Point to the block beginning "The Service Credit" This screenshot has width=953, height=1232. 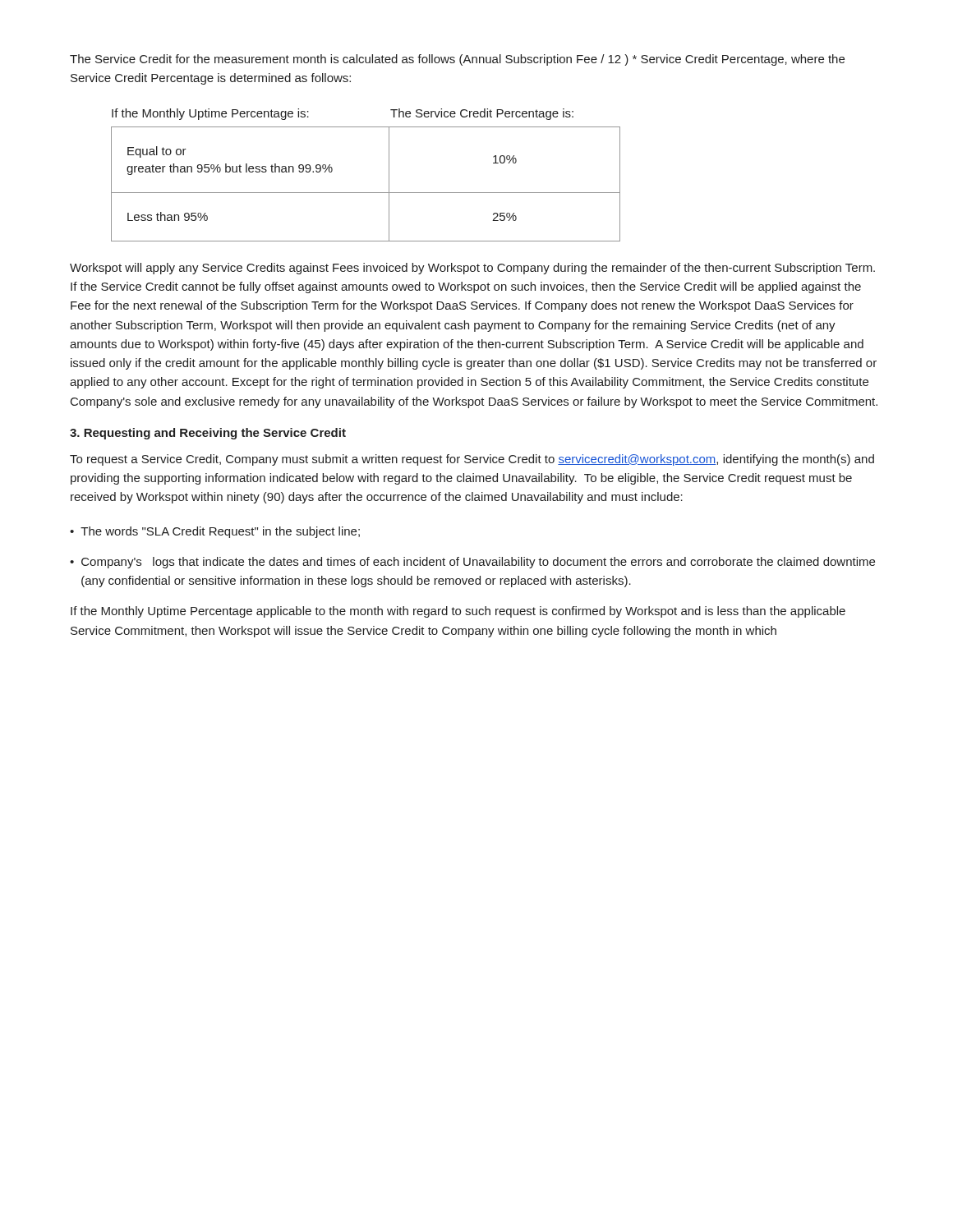[x=458, y=68]
